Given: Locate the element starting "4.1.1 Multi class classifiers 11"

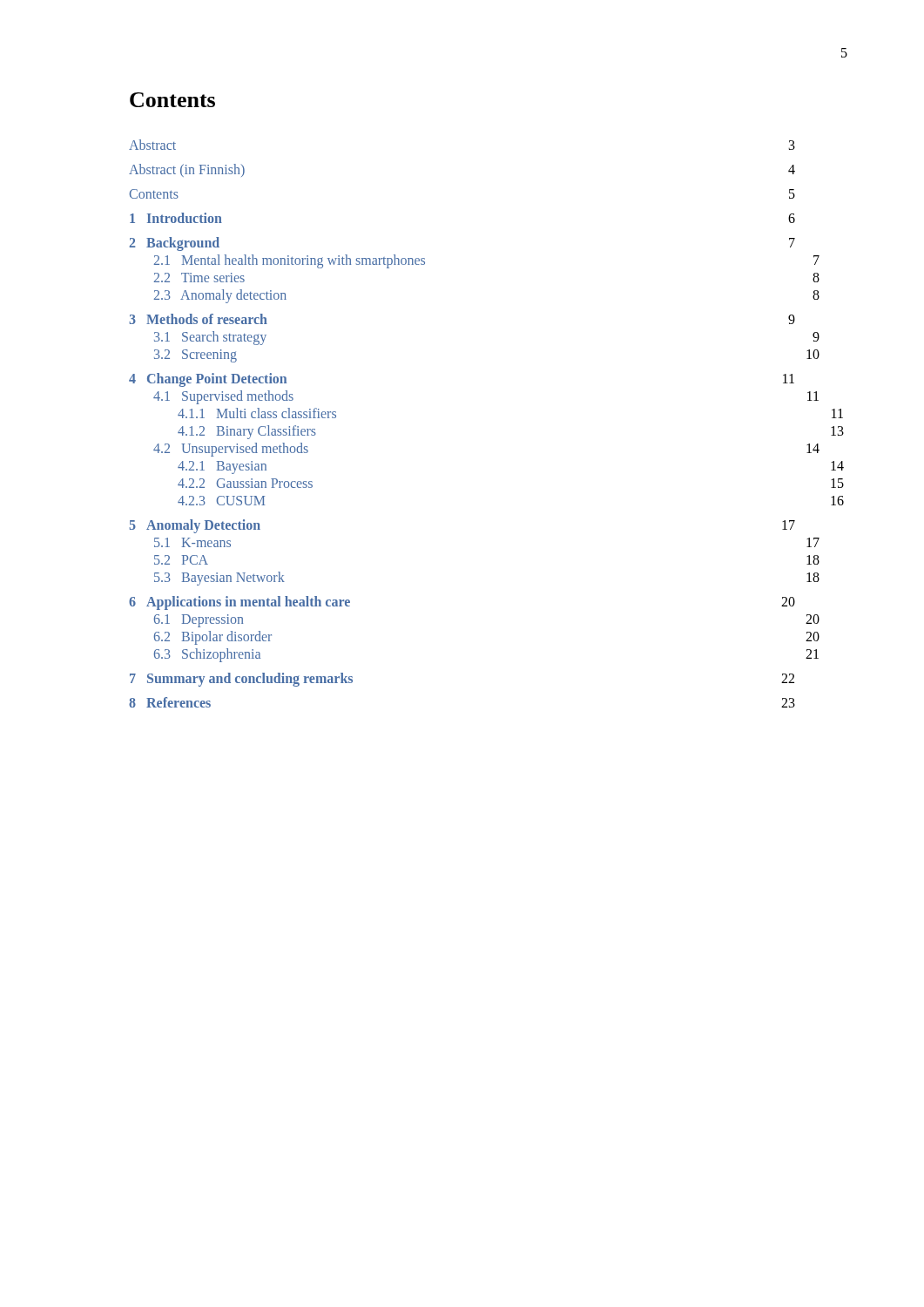Looking at the screenshot, I should [x=191, y=413].
